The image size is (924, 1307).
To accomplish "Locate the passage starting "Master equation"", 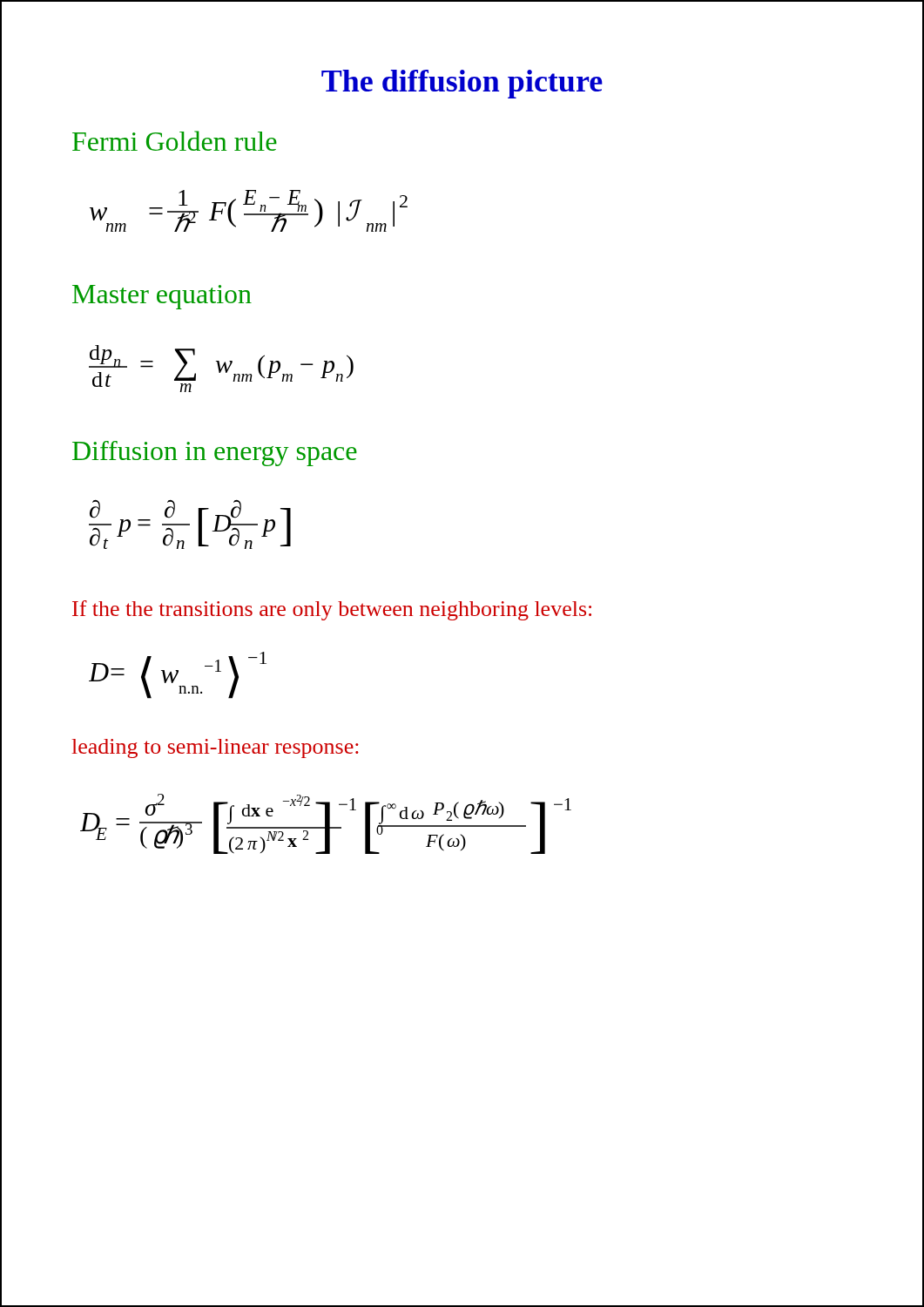I will [162, 294].
